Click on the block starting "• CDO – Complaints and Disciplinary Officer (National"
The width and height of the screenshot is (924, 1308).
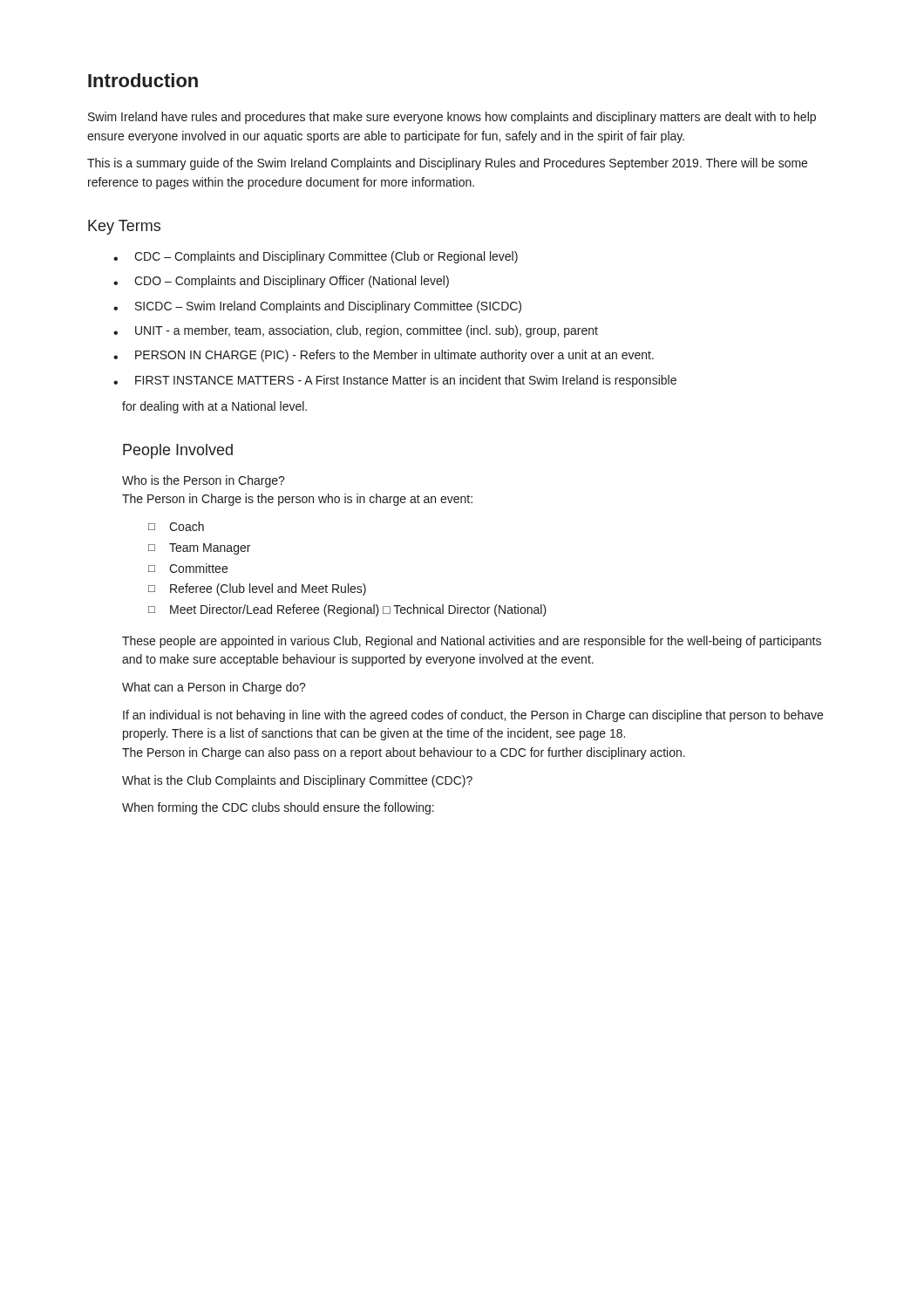pos(281,282)
